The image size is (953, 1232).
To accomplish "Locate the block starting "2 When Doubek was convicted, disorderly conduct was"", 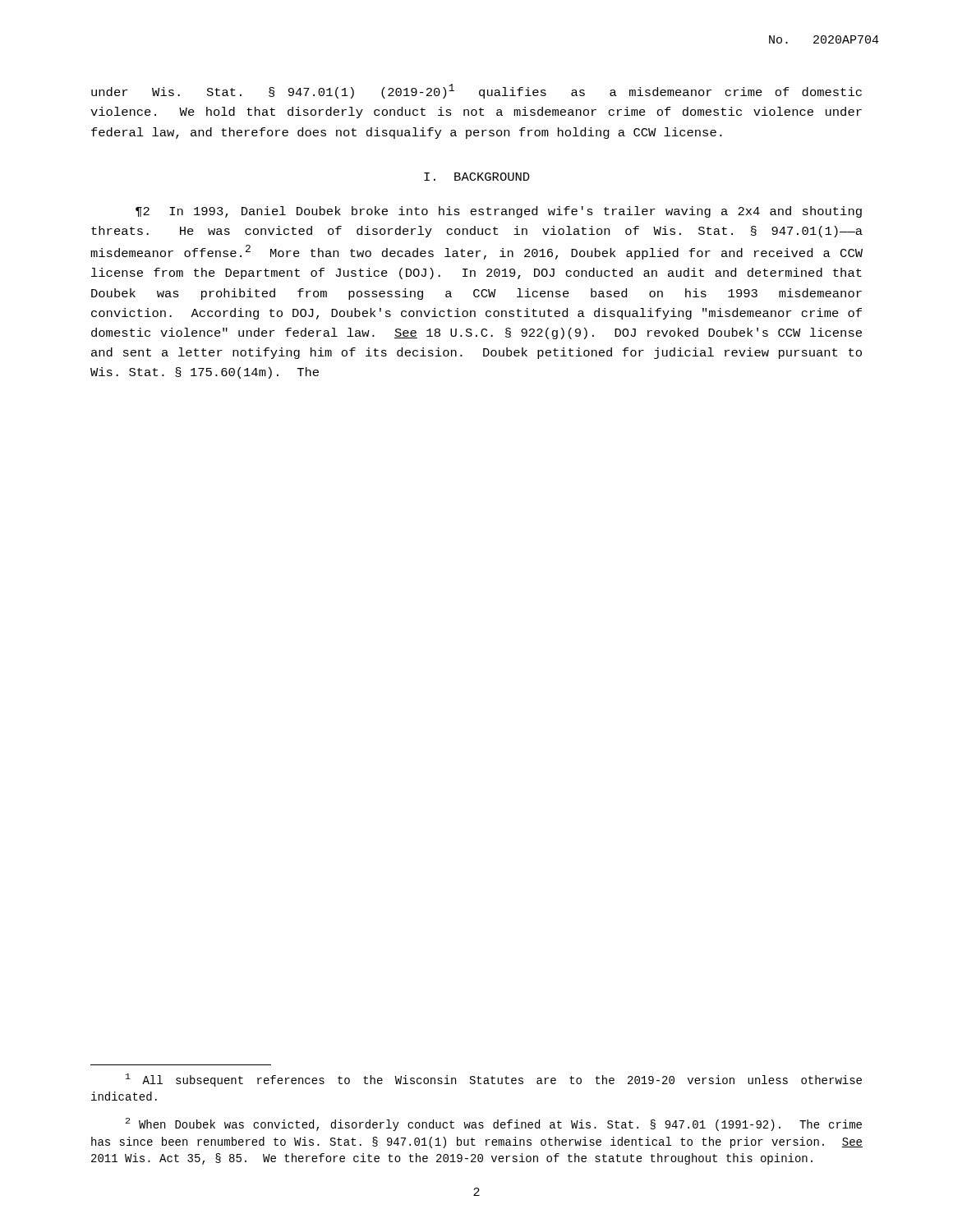I will [x=476, y=1141].
